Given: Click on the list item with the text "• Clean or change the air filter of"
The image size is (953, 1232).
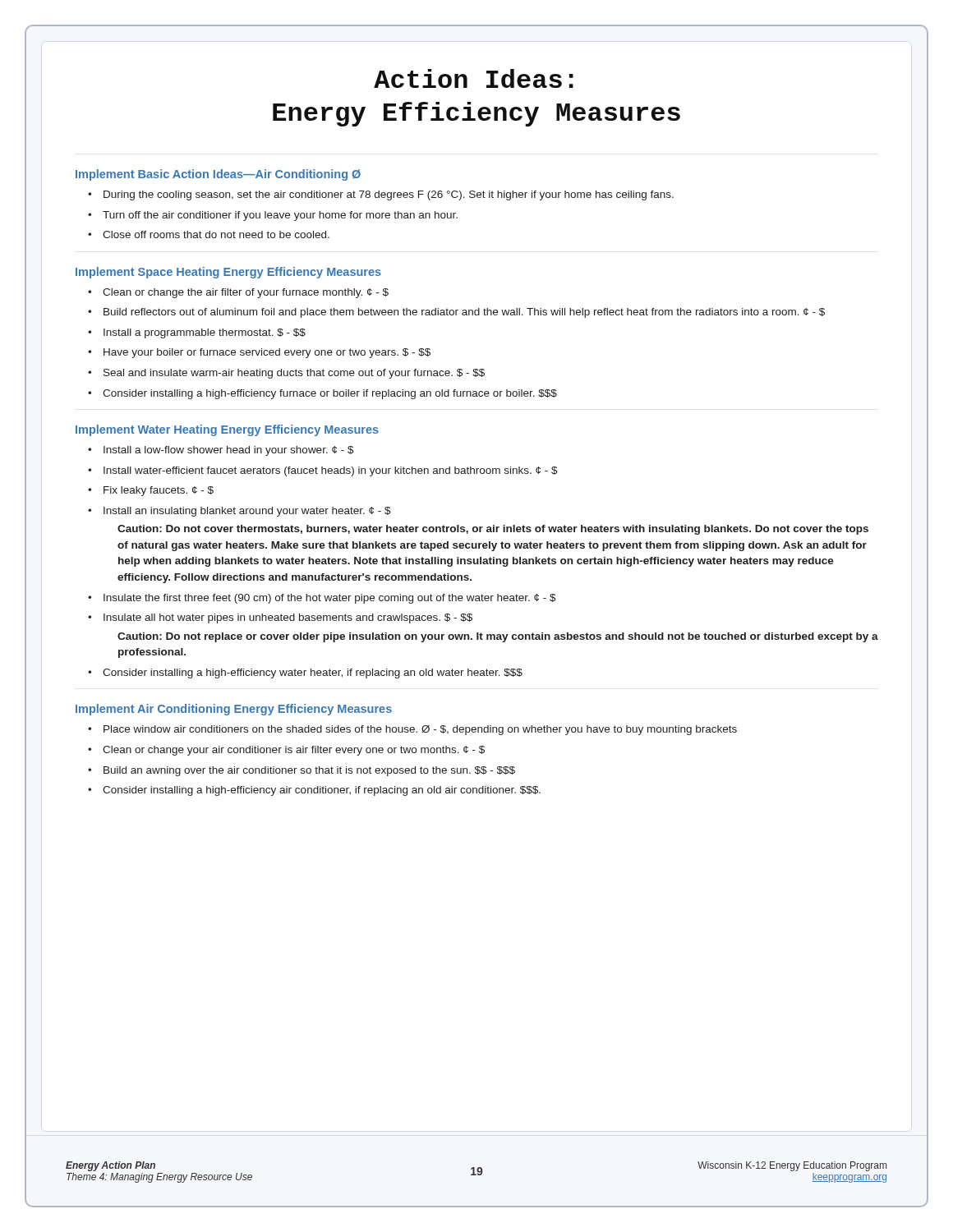Looking at the screenshot, I should tap(238, 293).
